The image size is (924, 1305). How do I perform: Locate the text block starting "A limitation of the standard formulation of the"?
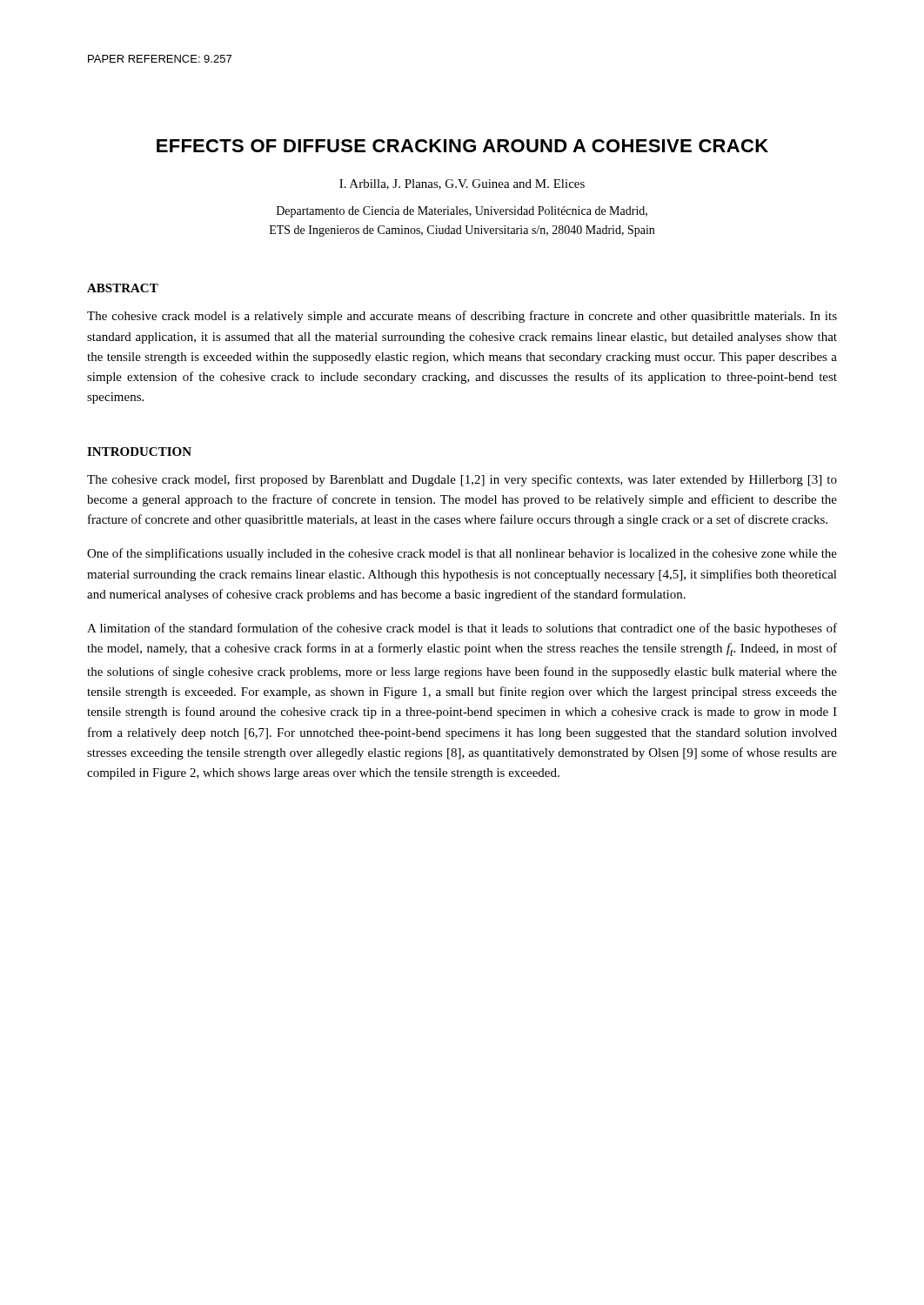tap(462, 700)
